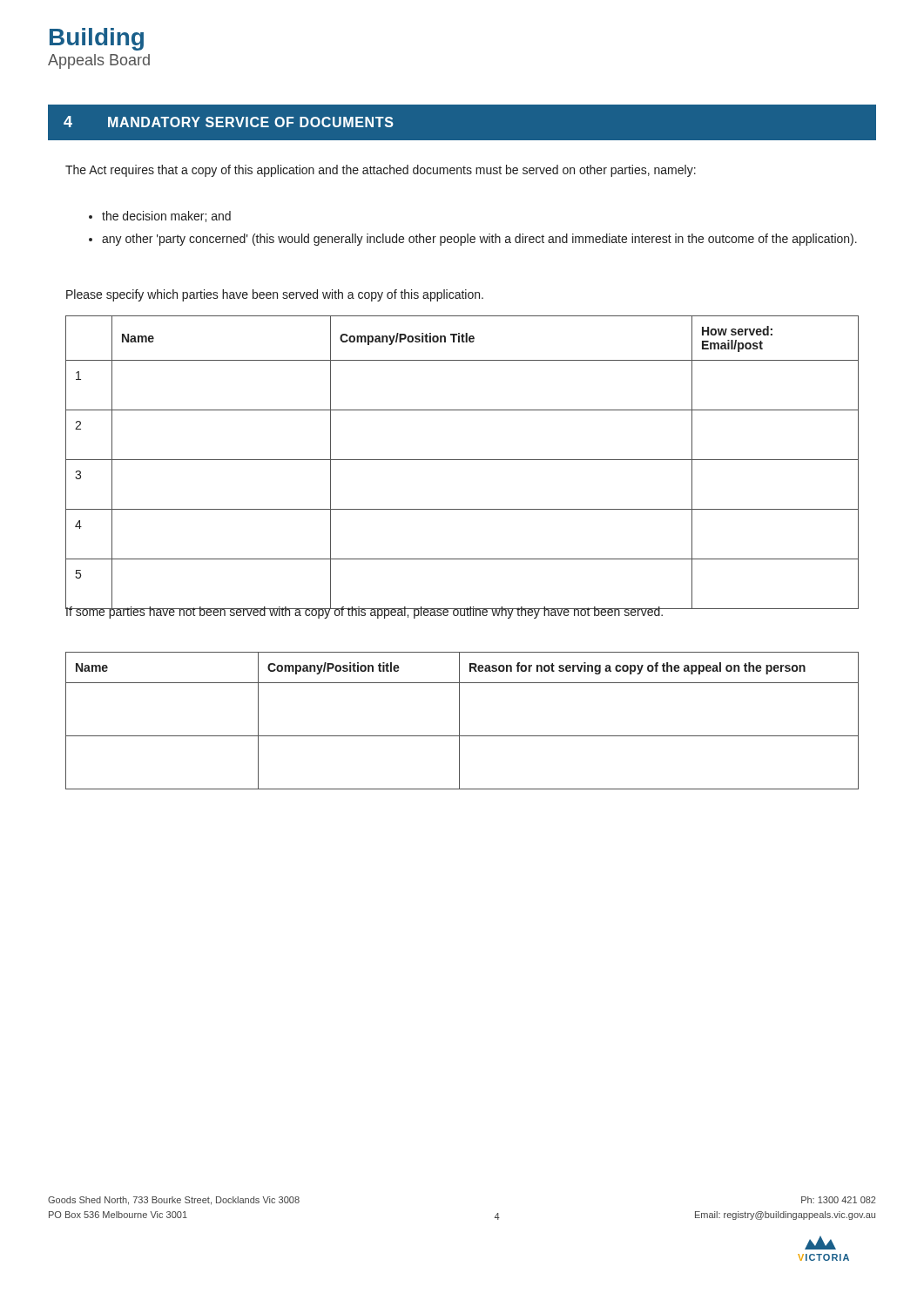
Task: Point to "4 MANDATORY SERVICE OF DOCUMENTS"
Action: pyautogui.click(x=229, y=122)
